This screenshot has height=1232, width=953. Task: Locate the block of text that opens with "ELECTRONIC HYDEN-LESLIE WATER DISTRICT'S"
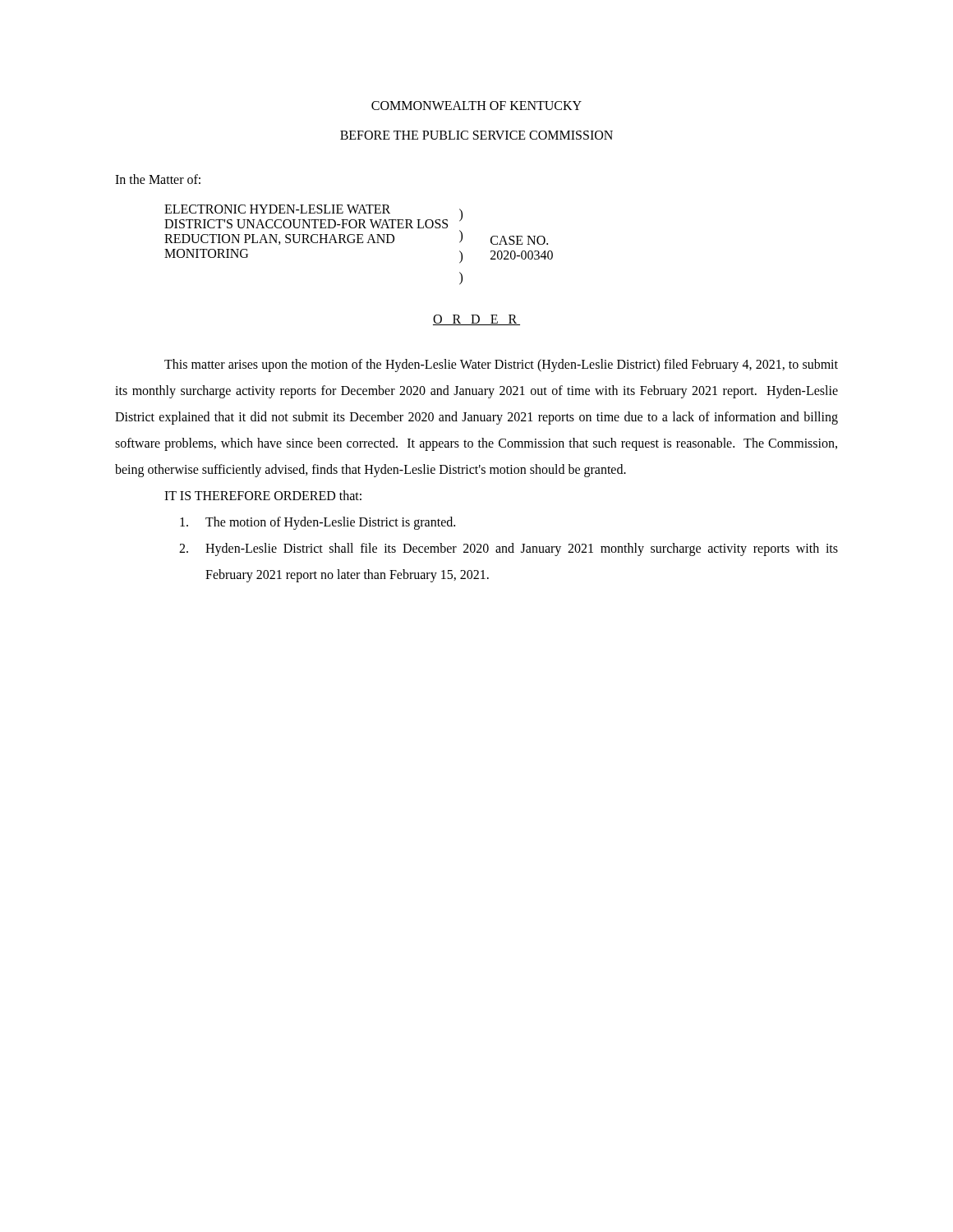click(x=359, y=245)
